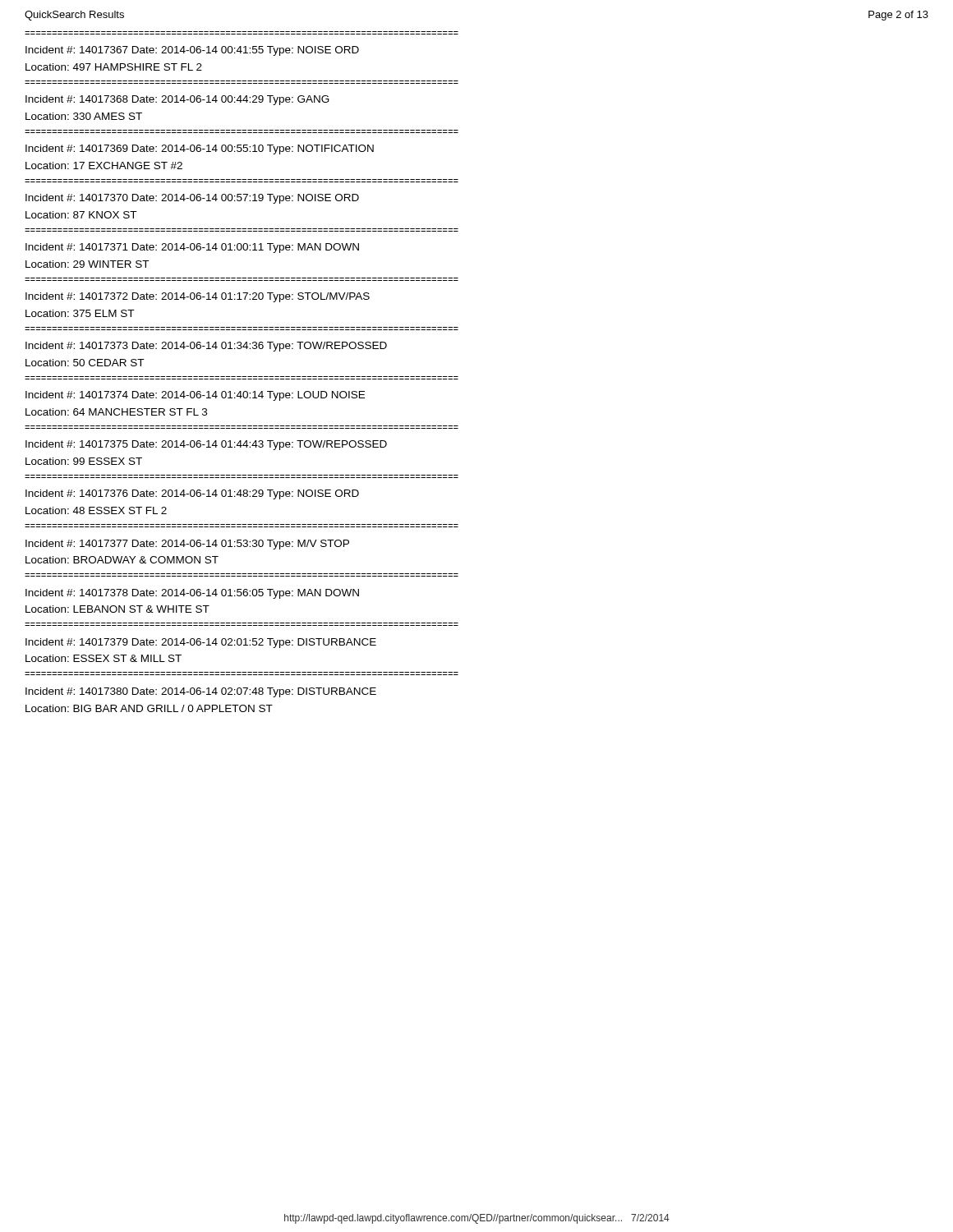Screen dimensions: 1232x953
Task: Find the block on this page that starts "================================================================================ Incident #: 14017377 Date: 2014-06-14 01:53:30"
Action: coord(187,545)
